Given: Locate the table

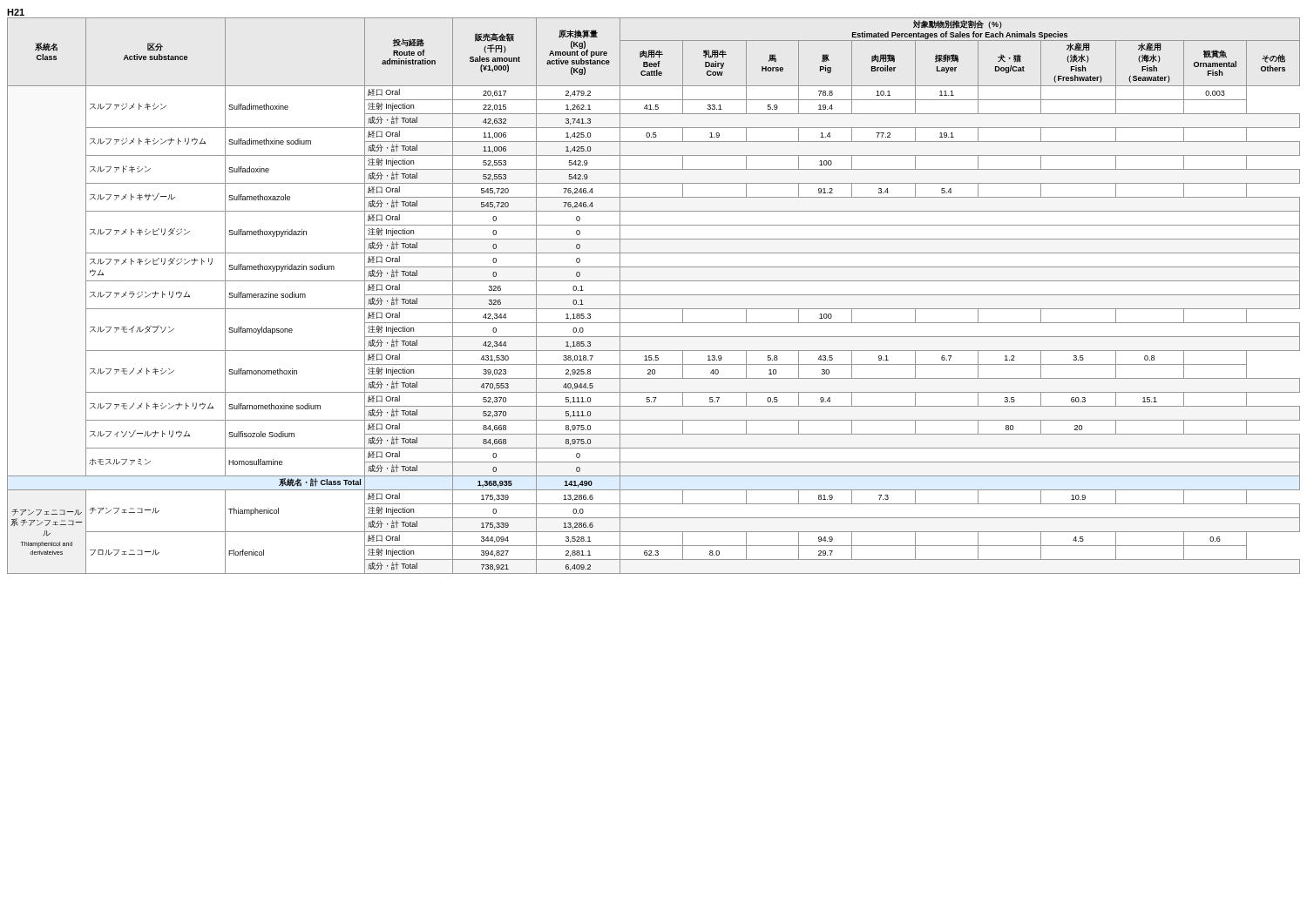Looking at the screenshot, I should [x=654, y=296].
